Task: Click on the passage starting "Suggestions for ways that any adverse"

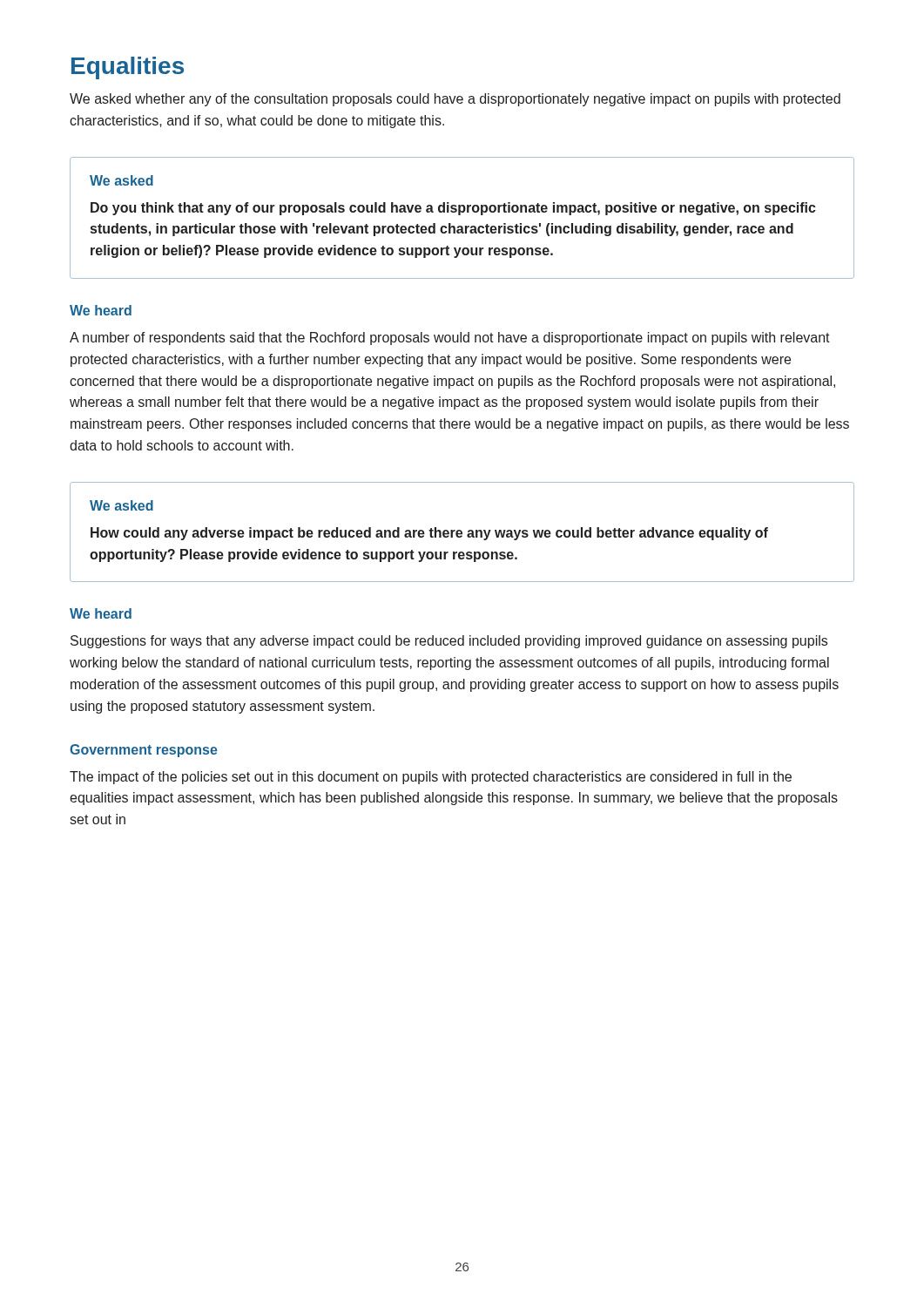Action: pos(454,674)
